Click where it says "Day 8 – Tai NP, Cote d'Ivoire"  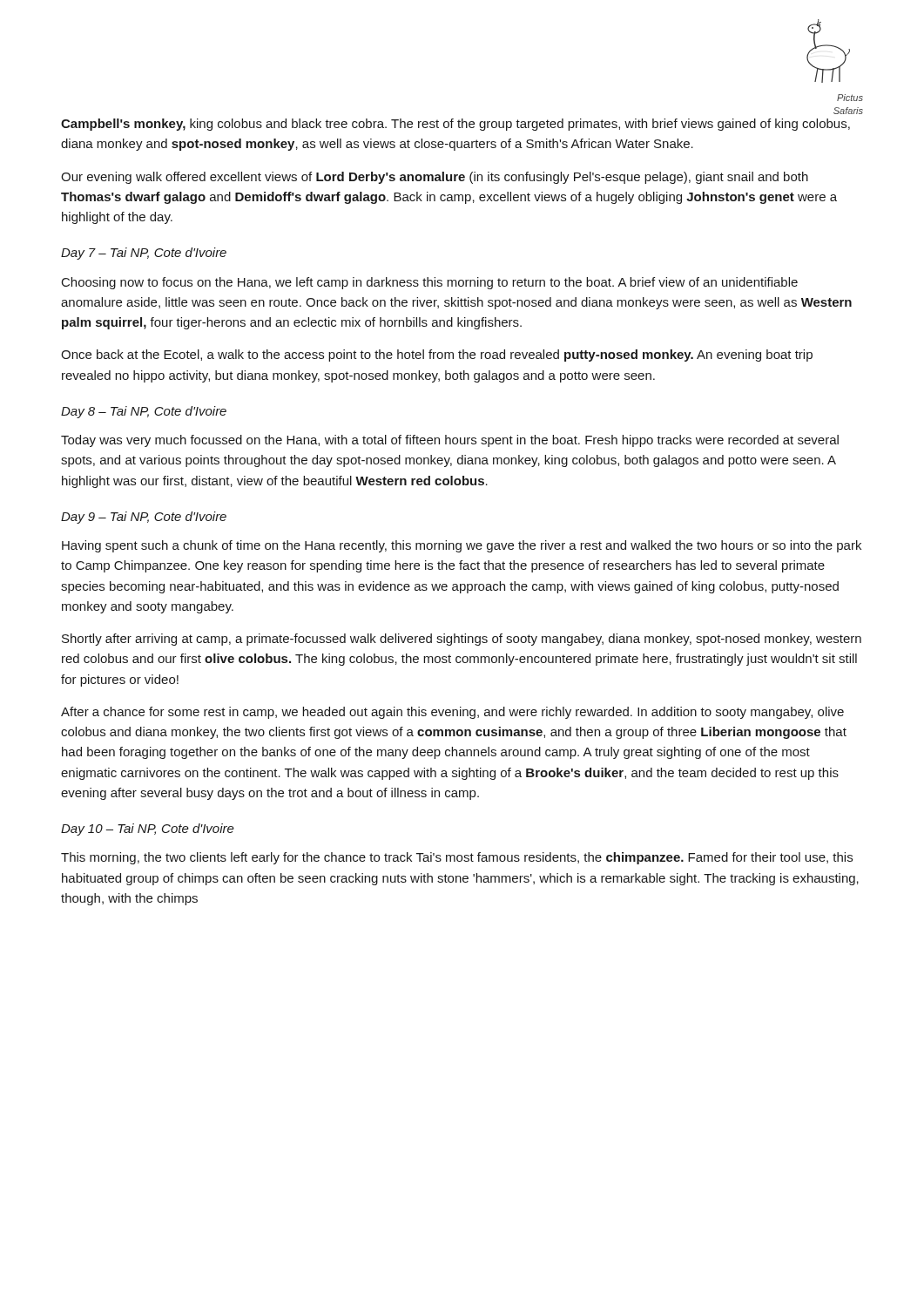click(144, 411)
